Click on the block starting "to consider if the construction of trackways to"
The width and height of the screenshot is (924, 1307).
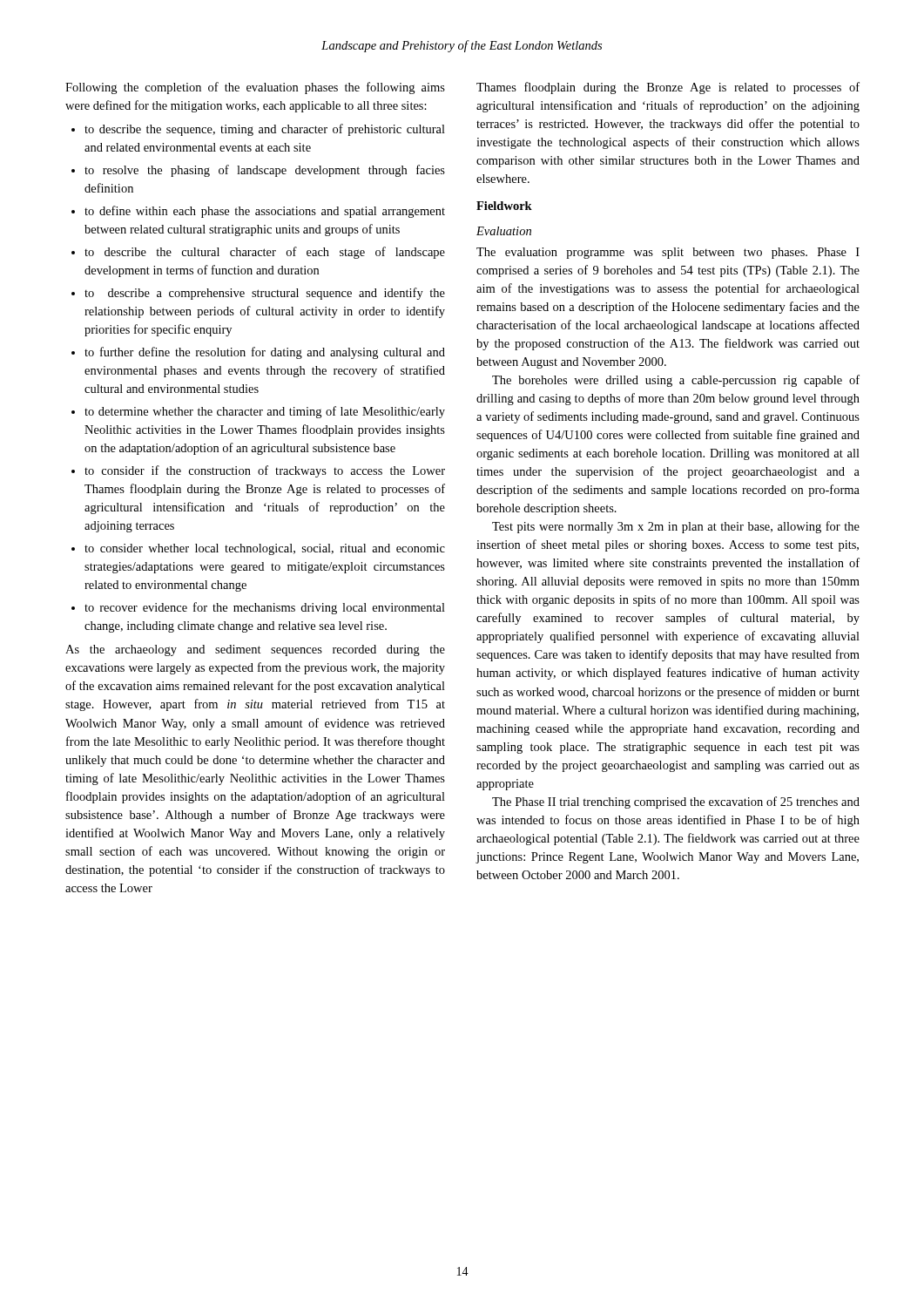265,498
